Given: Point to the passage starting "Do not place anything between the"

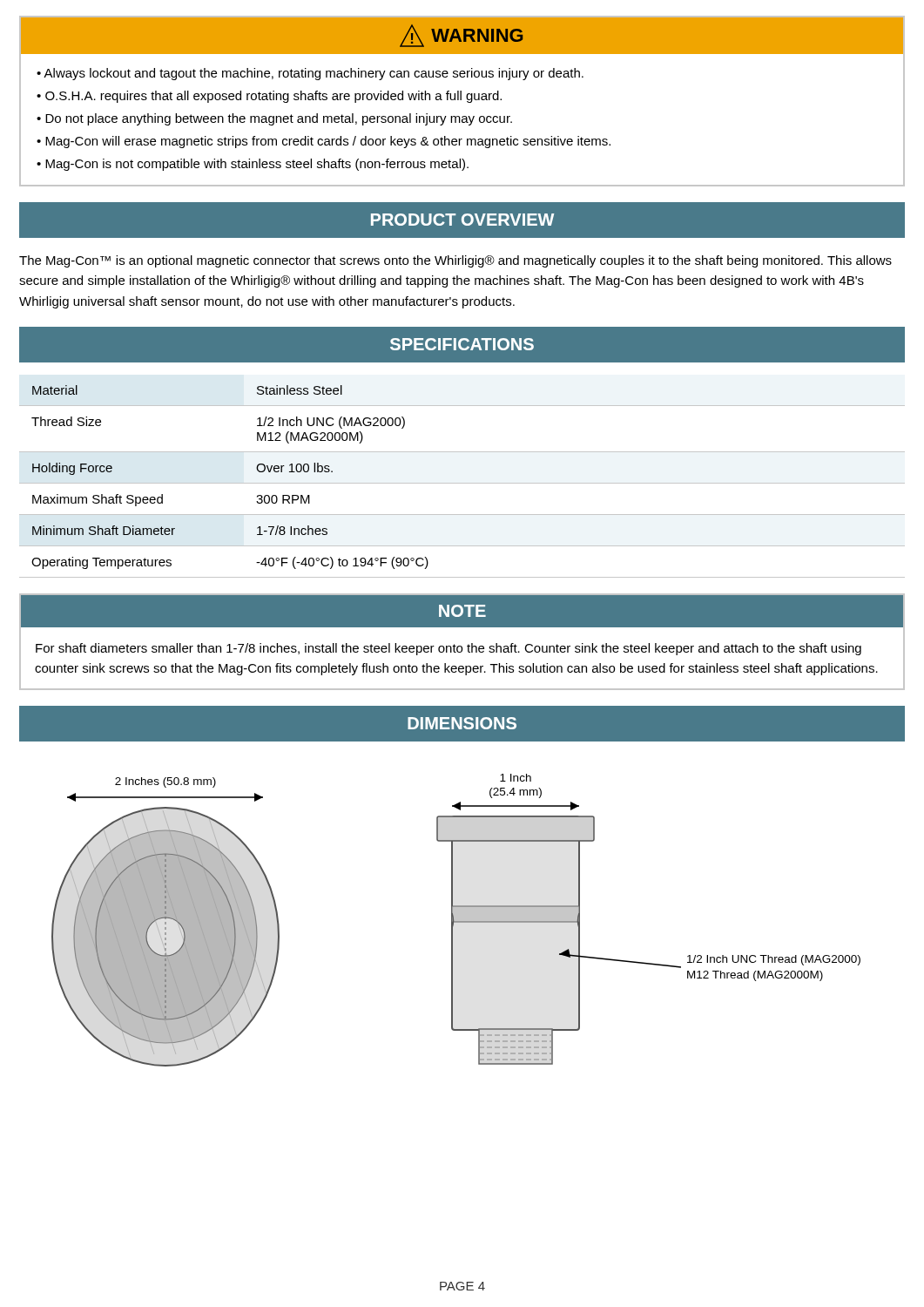Looking at the screenshot, I should point(279,118).
